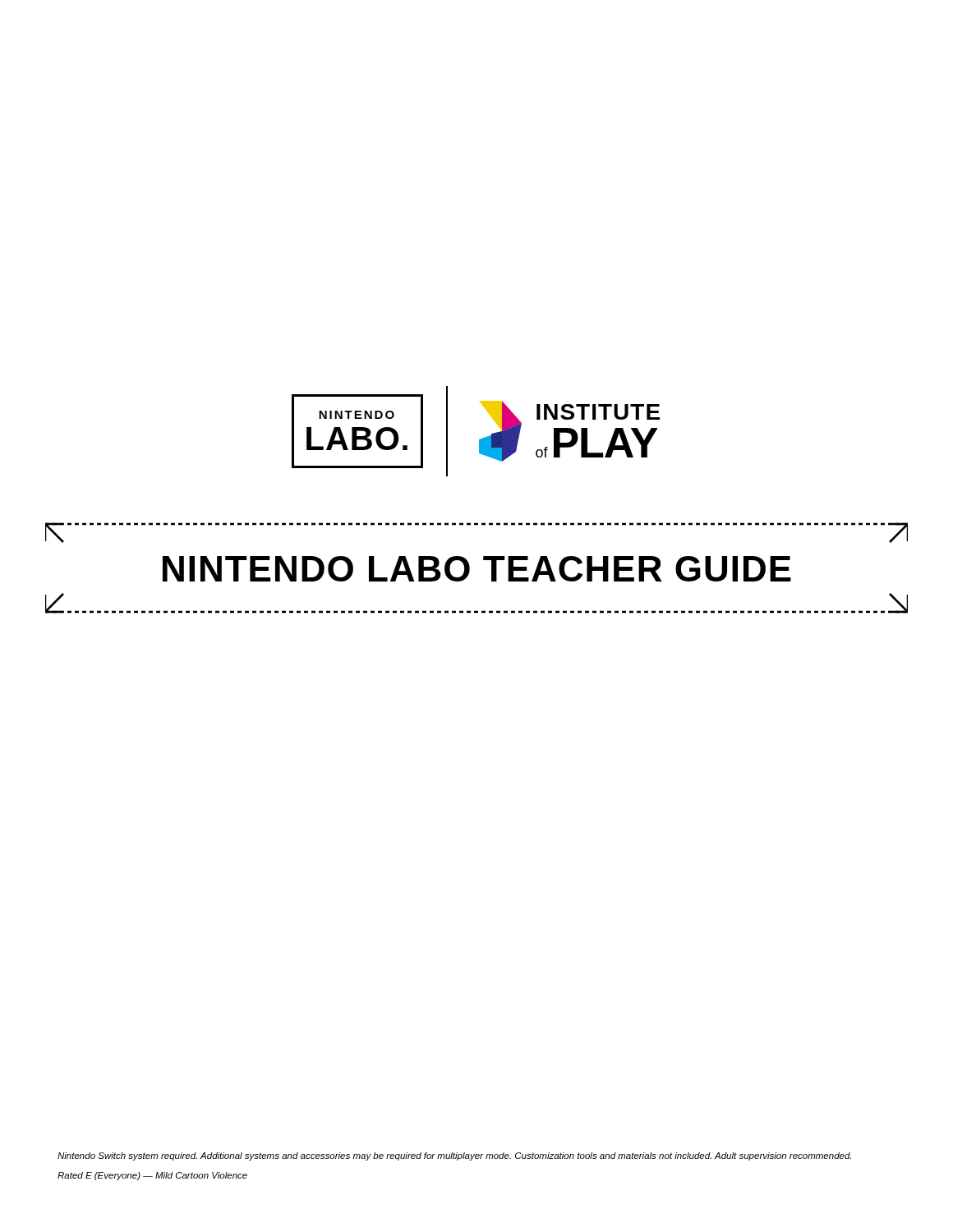Select the block starting "Nintendo Switch system"
Screen dimensions: 1232x953
coord(476,1156)
